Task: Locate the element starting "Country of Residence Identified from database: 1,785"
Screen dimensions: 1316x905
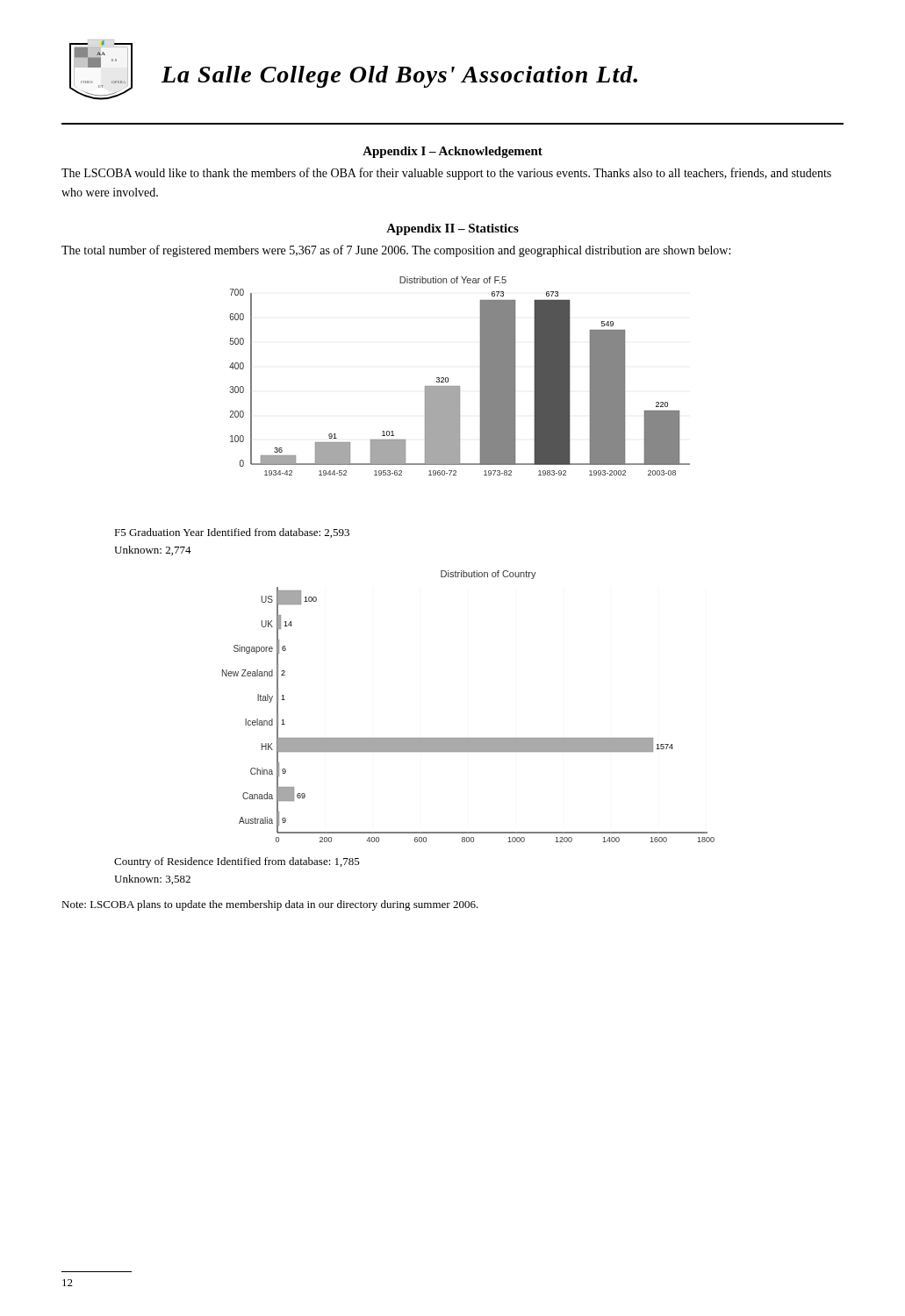Action: click(237, 870)
